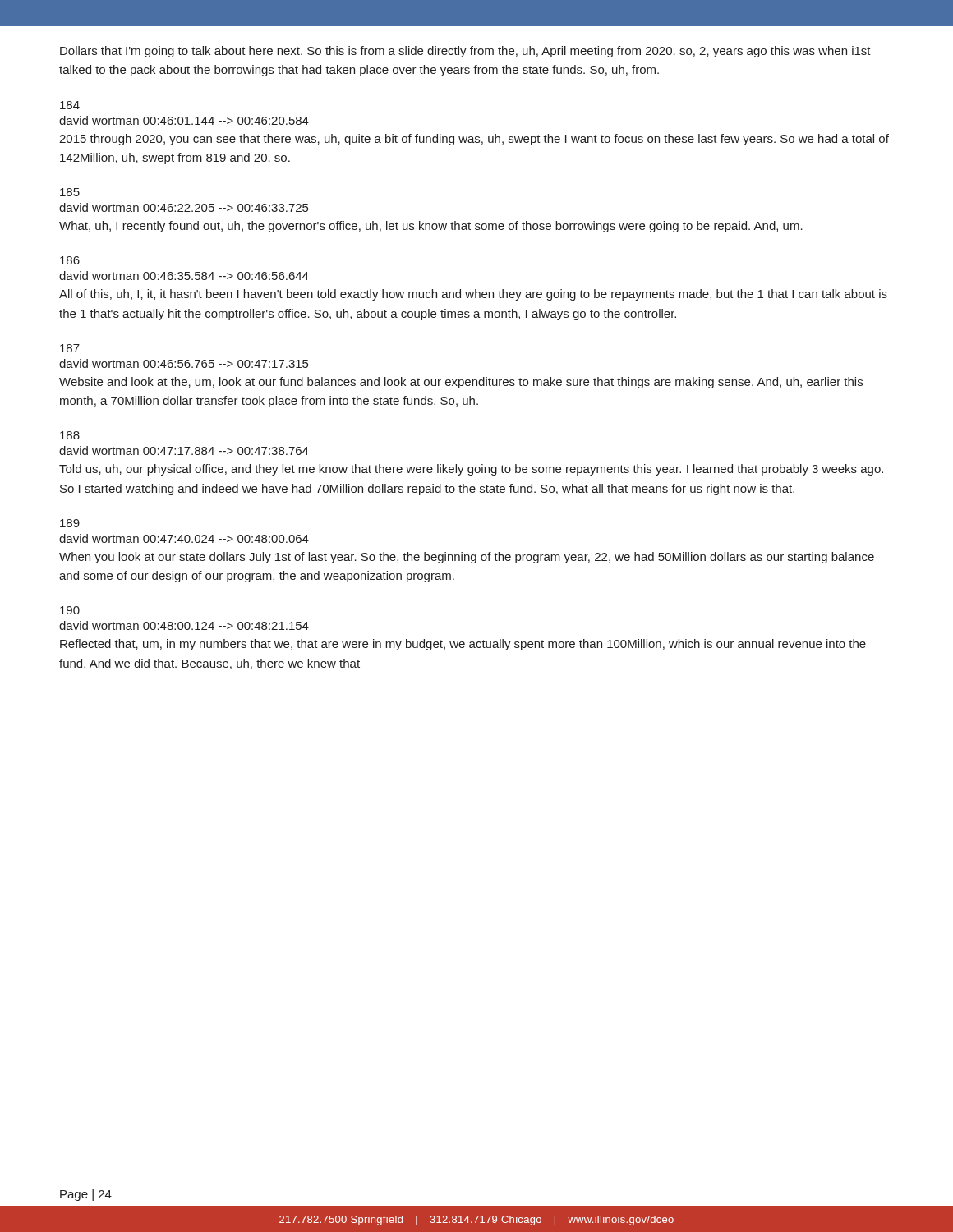Select the region starting "david wortman 00:46:35.584 --> 00:46:56.644"

[x=184, y=276]
